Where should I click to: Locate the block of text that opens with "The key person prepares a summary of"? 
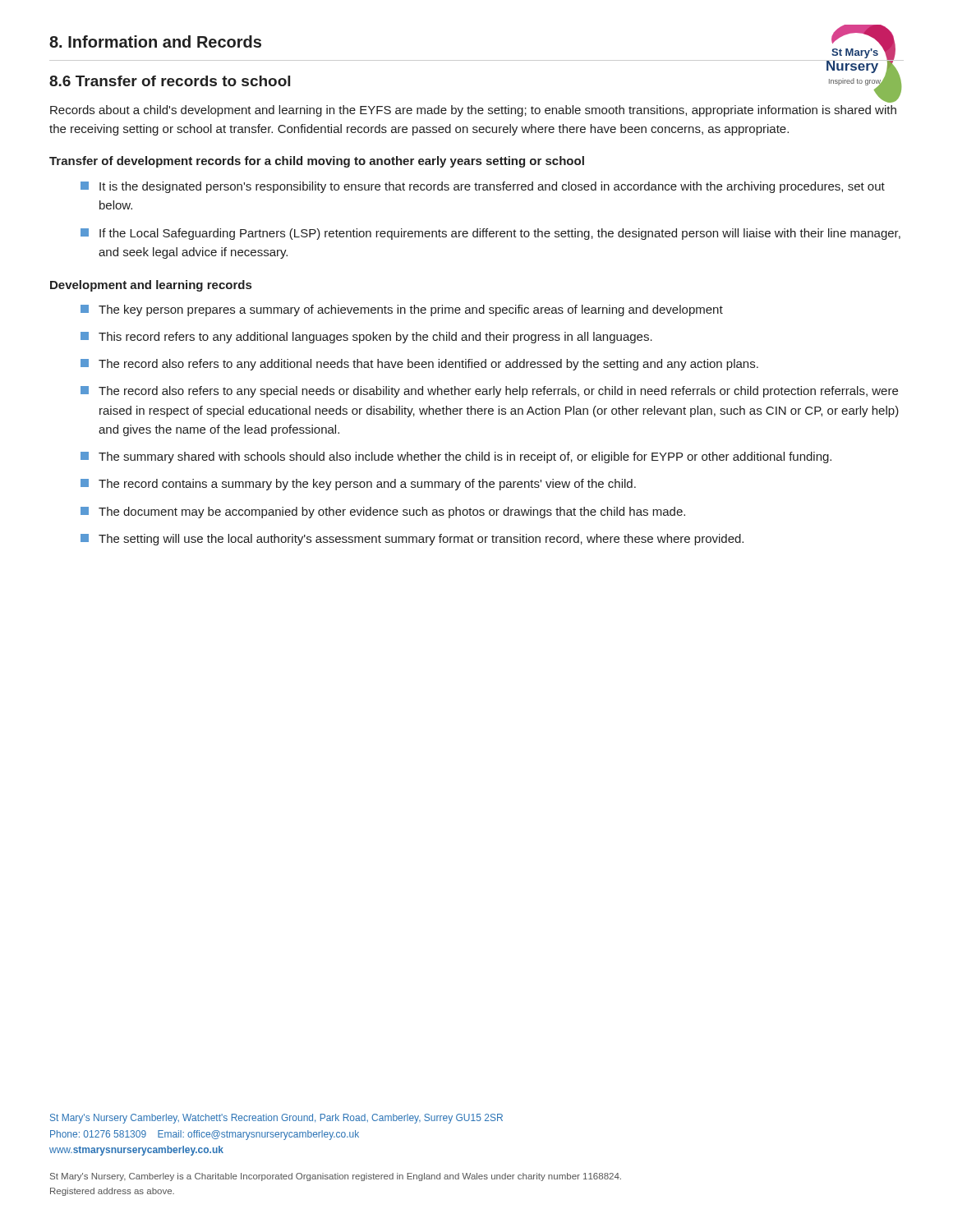(492, 309)
